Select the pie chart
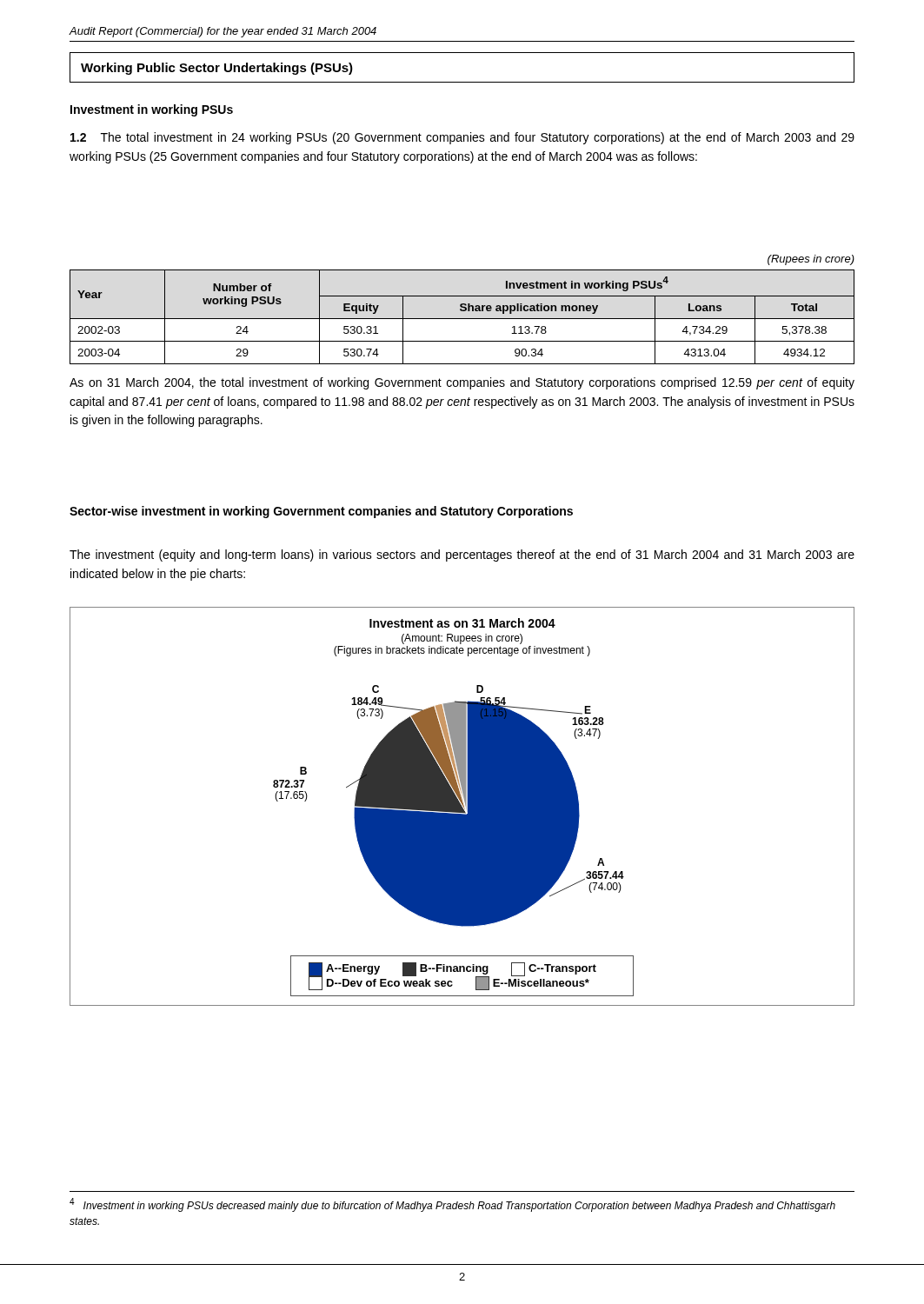 pos(462,806)
